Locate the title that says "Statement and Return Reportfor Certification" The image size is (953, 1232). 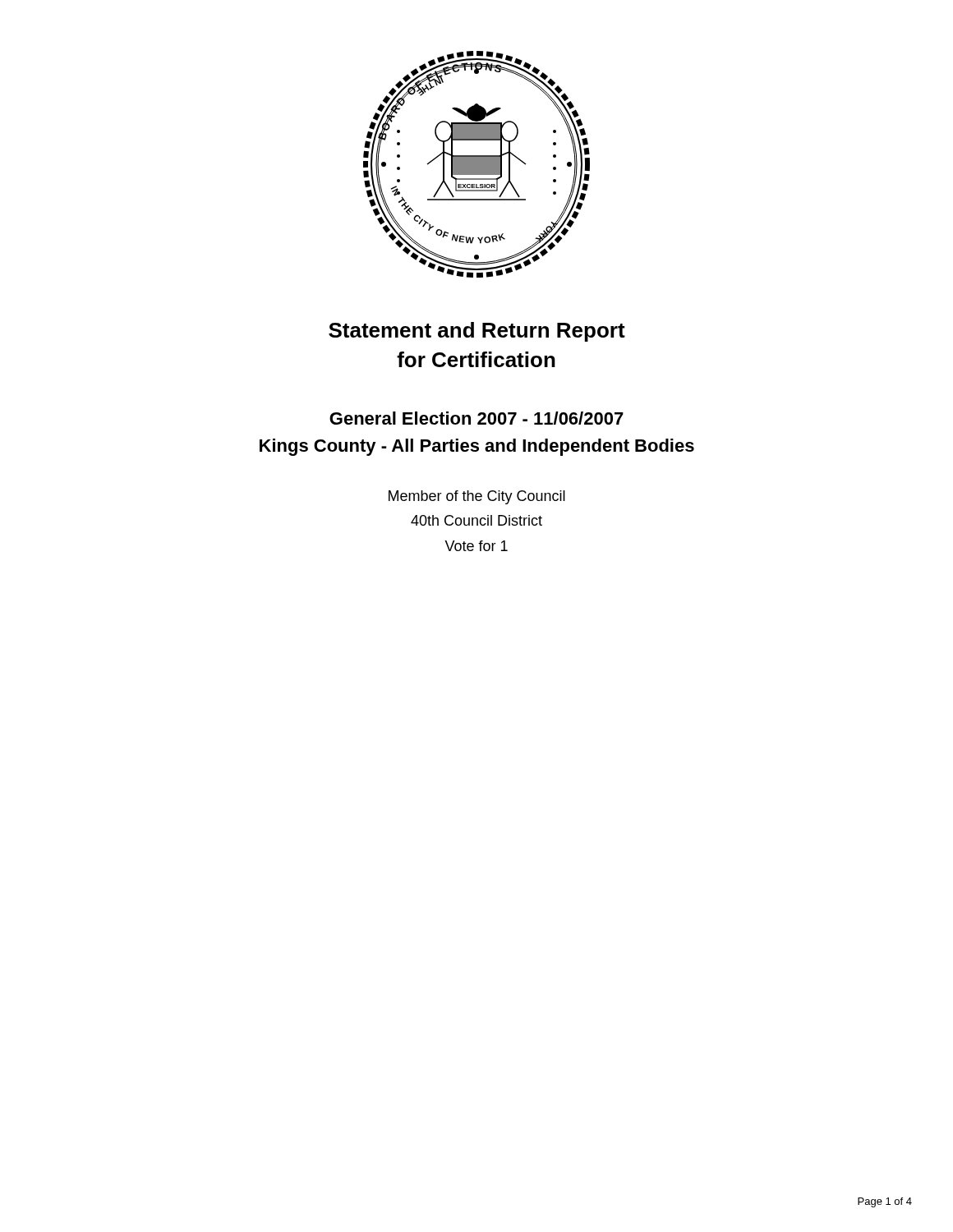(476, 345)
